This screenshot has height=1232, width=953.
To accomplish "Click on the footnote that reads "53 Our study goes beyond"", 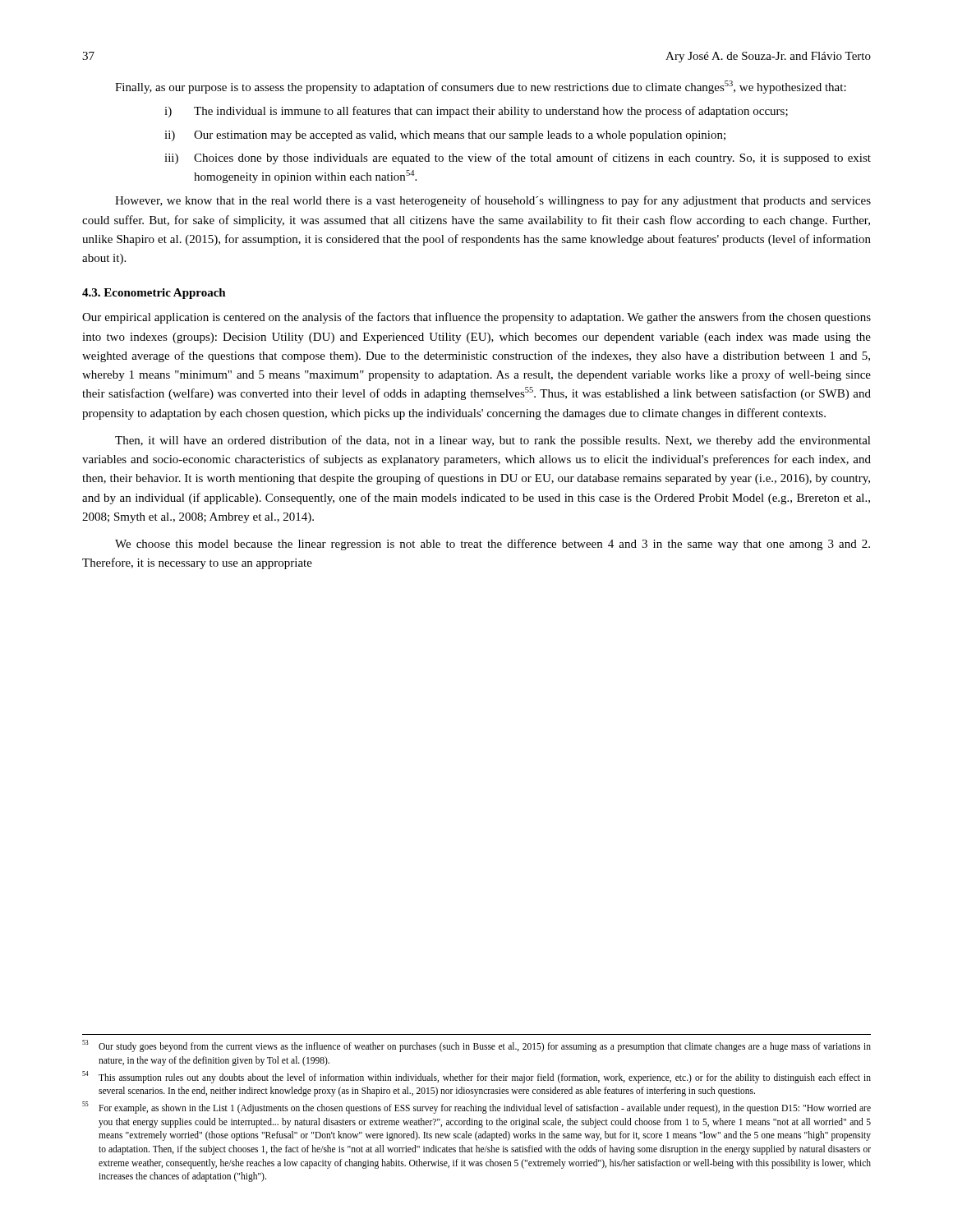I will [x=476, y=1054].
